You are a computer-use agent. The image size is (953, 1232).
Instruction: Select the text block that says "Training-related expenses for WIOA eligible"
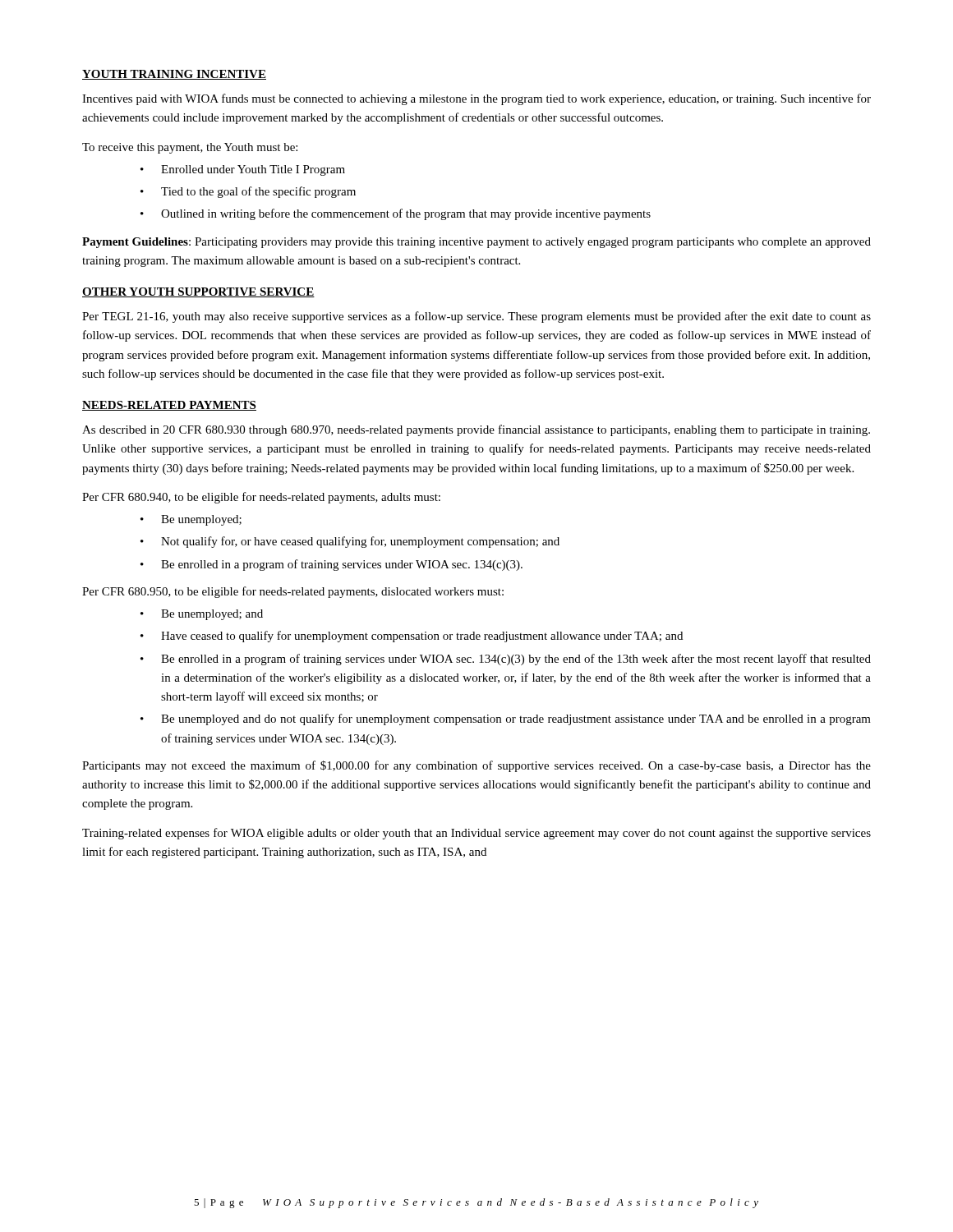476,842
